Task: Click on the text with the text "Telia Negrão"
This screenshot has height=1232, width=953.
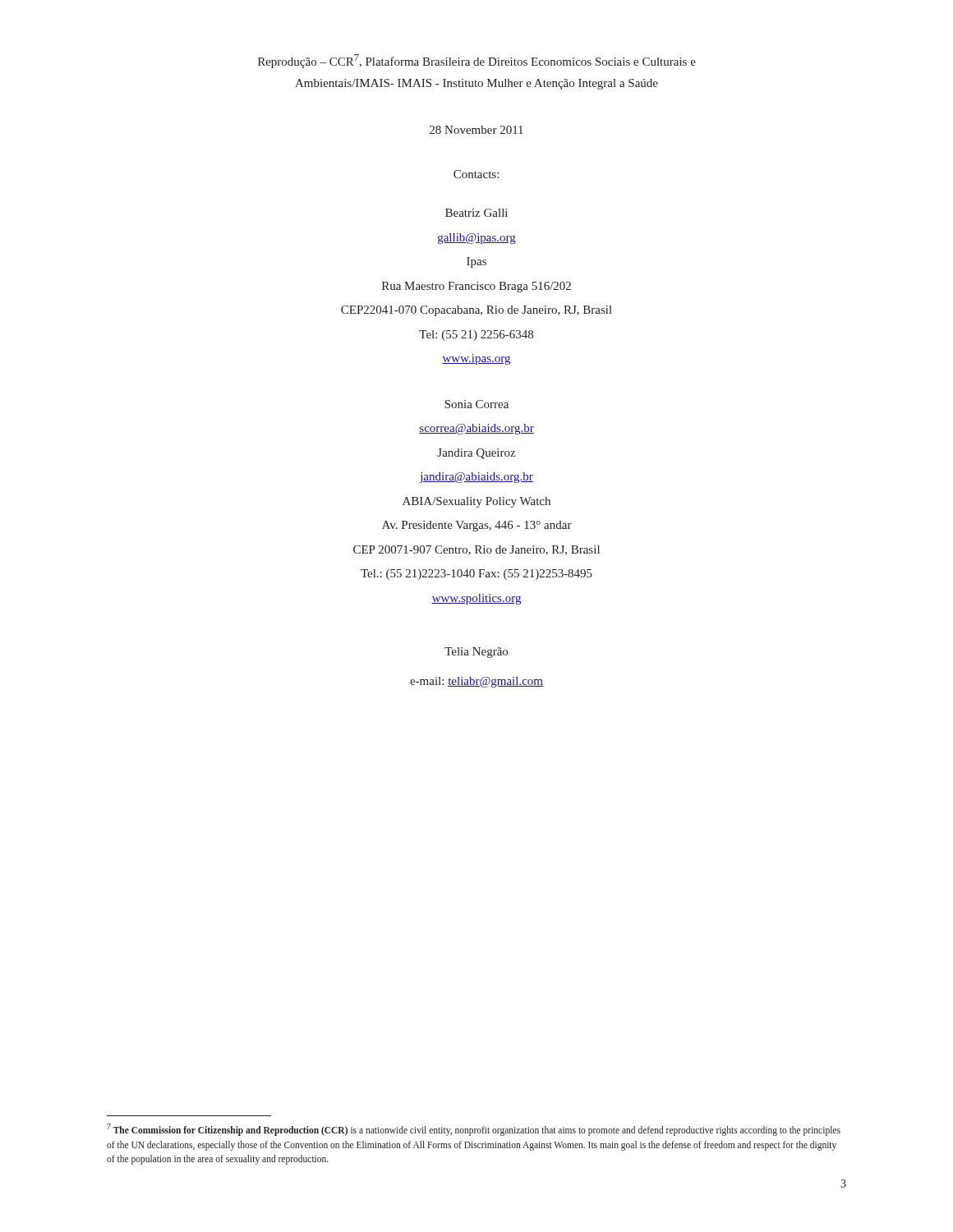Action: coord(476,651)
